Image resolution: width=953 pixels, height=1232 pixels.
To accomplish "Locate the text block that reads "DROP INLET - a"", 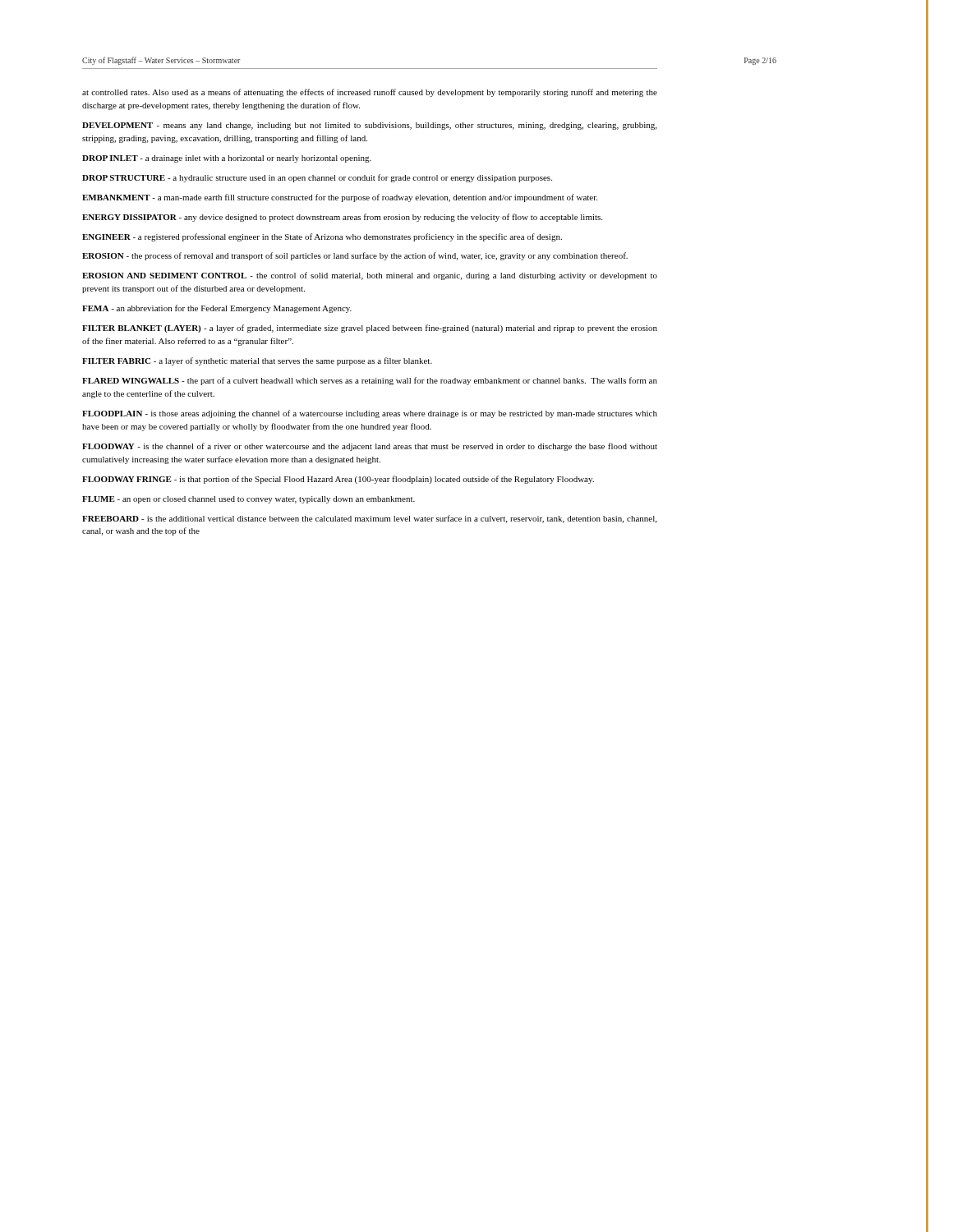I will pos(370,158).
